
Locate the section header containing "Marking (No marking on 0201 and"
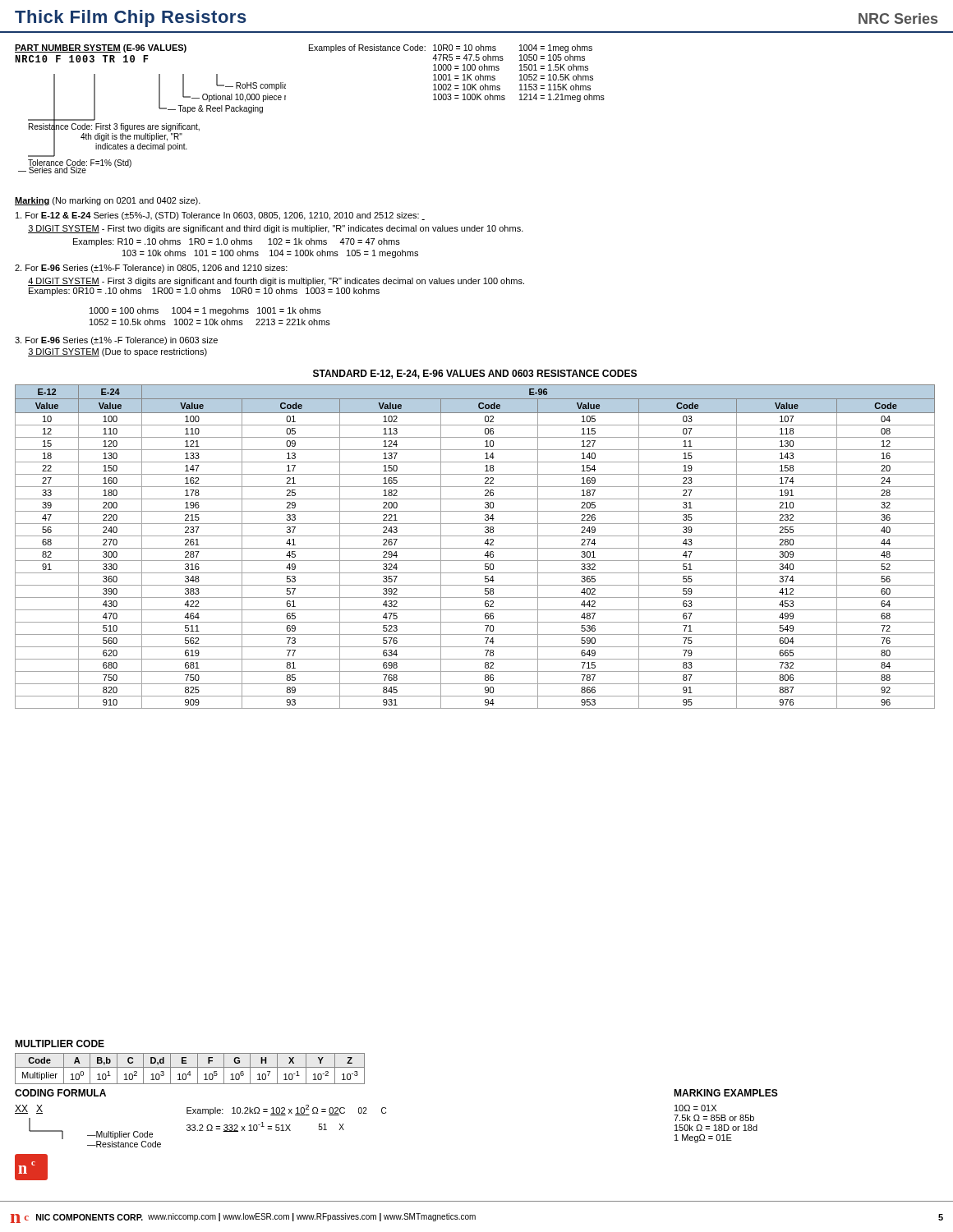pos(108,200)
